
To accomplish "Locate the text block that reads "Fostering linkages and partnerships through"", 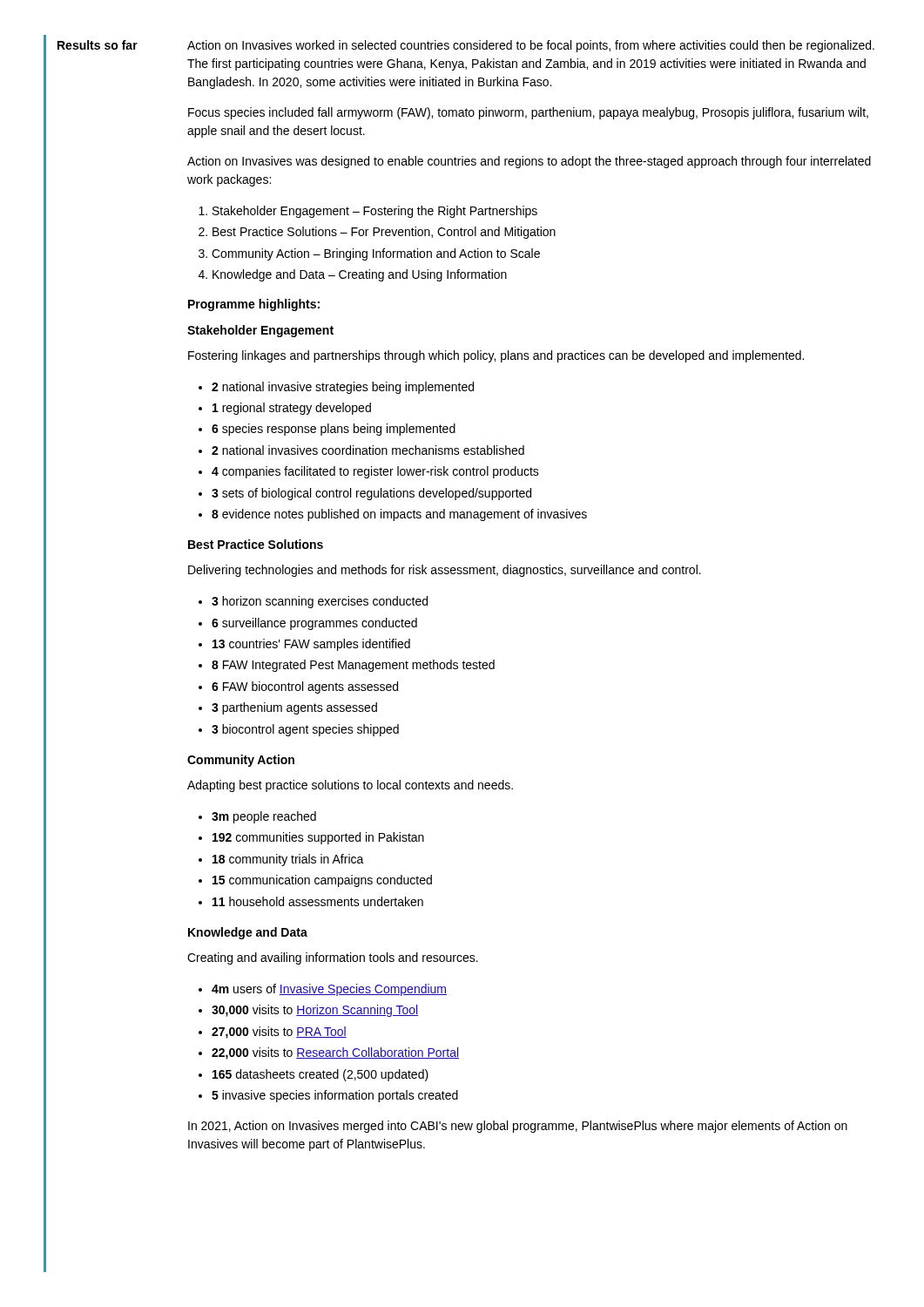I will pos(531,356).
